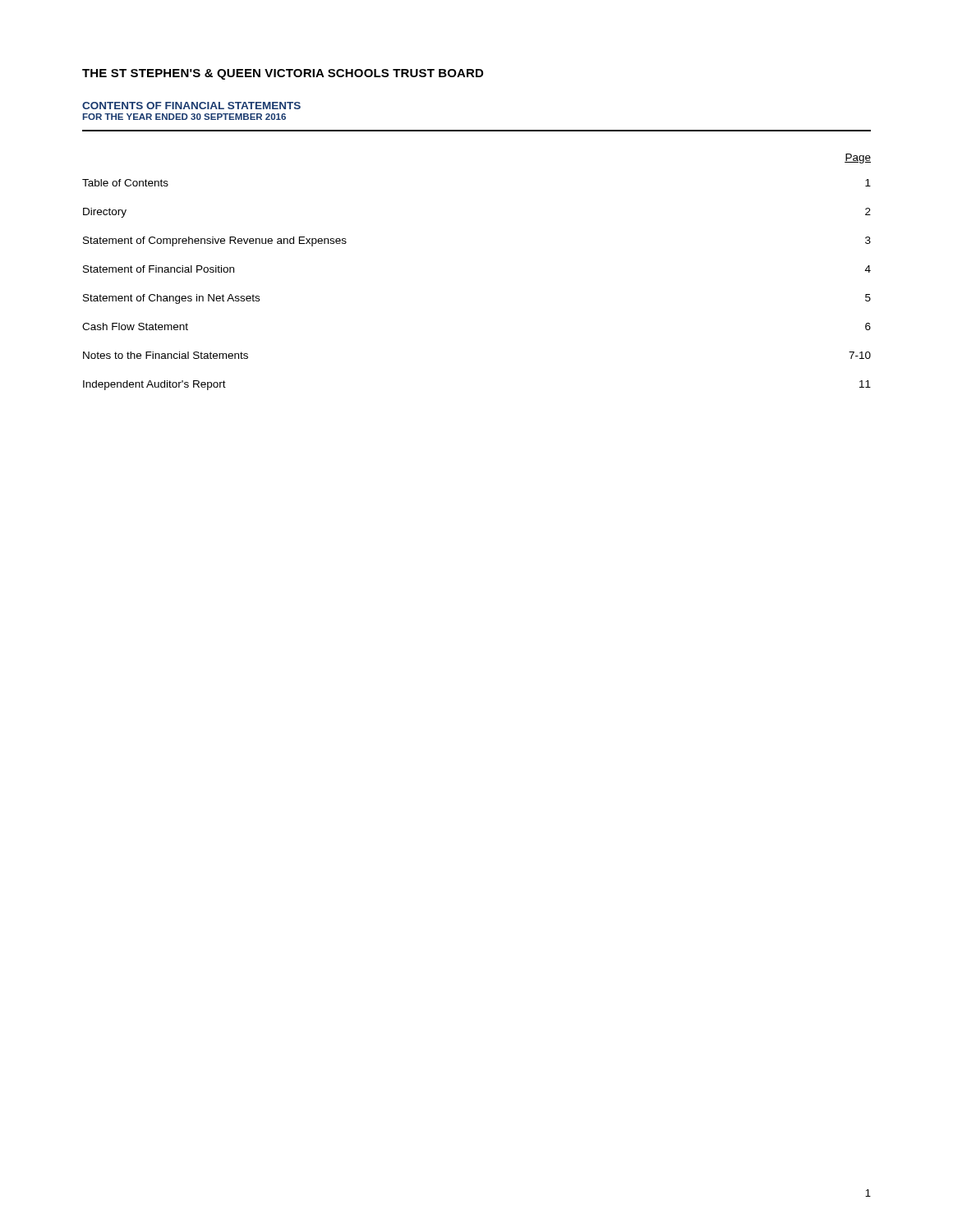The height and width of the screenshot is (1232, 953).
Task: Click on the title that says "THE ST STEPHEN'S & QUEEN VICTORIA SCHOOLS"
Action: pyautogui.click(x=283, y=73)
